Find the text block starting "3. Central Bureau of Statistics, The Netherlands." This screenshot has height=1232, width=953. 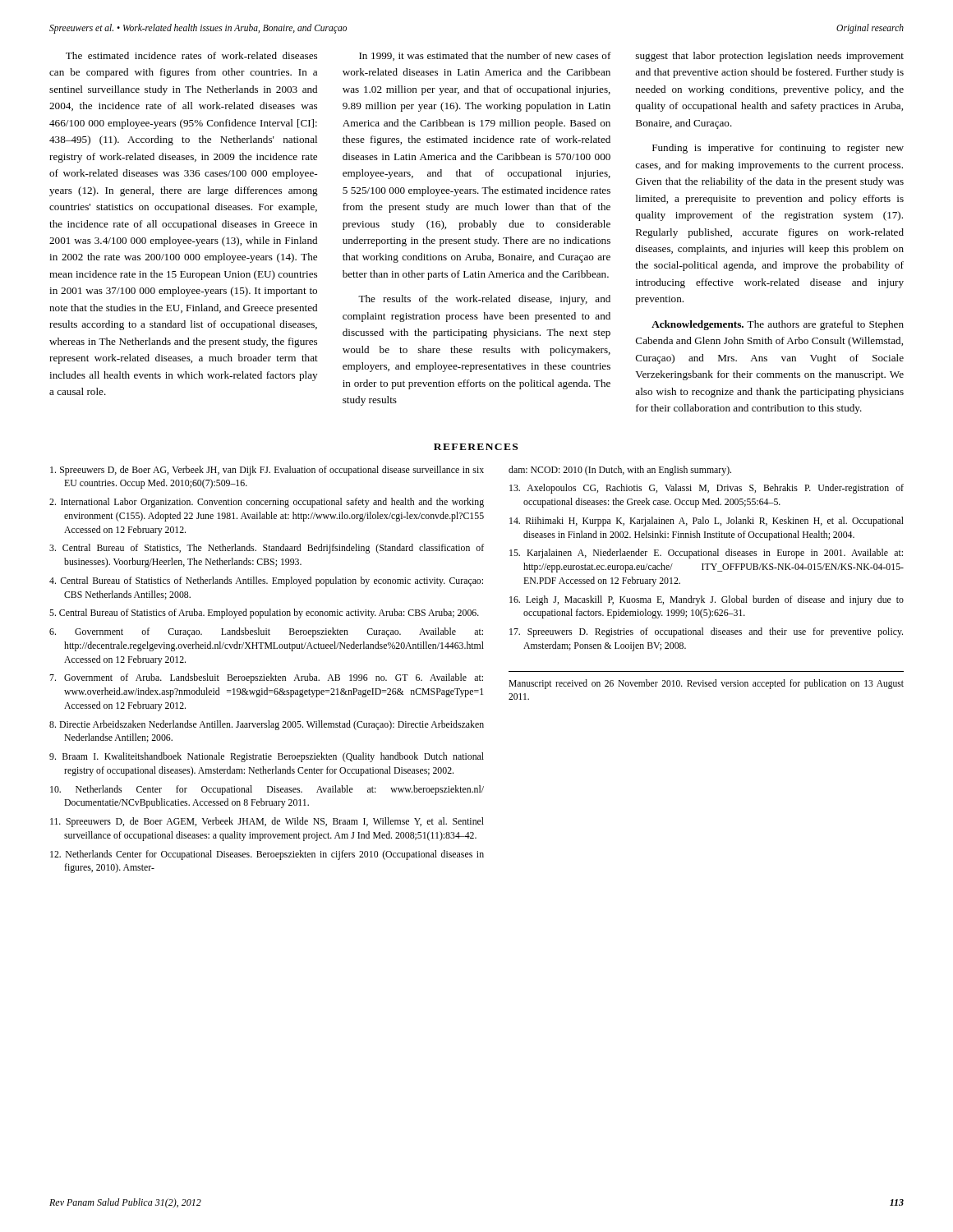pyautogui.click(x=267, y=555)
